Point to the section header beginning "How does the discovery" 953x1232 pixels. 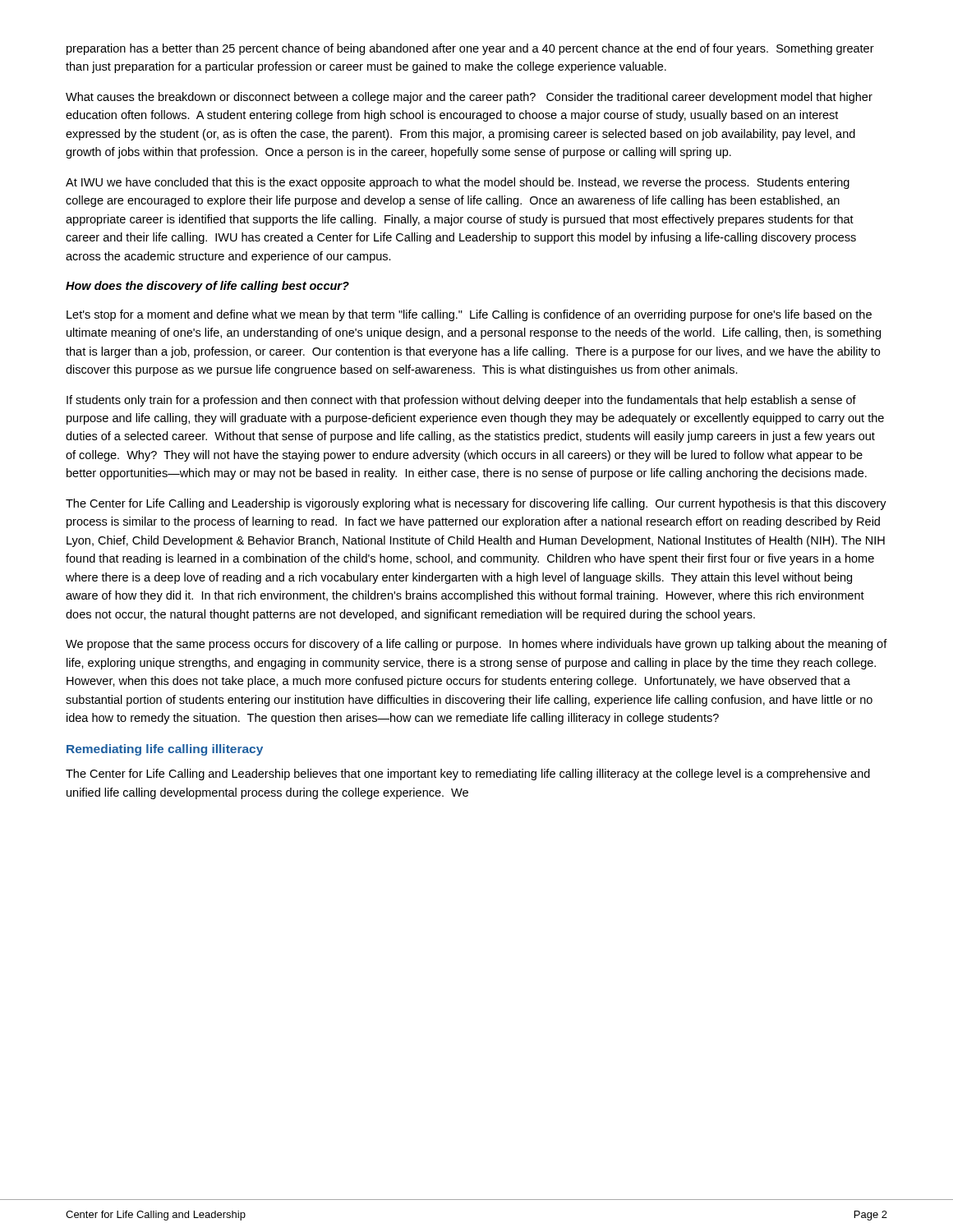(x=207, y=286)
